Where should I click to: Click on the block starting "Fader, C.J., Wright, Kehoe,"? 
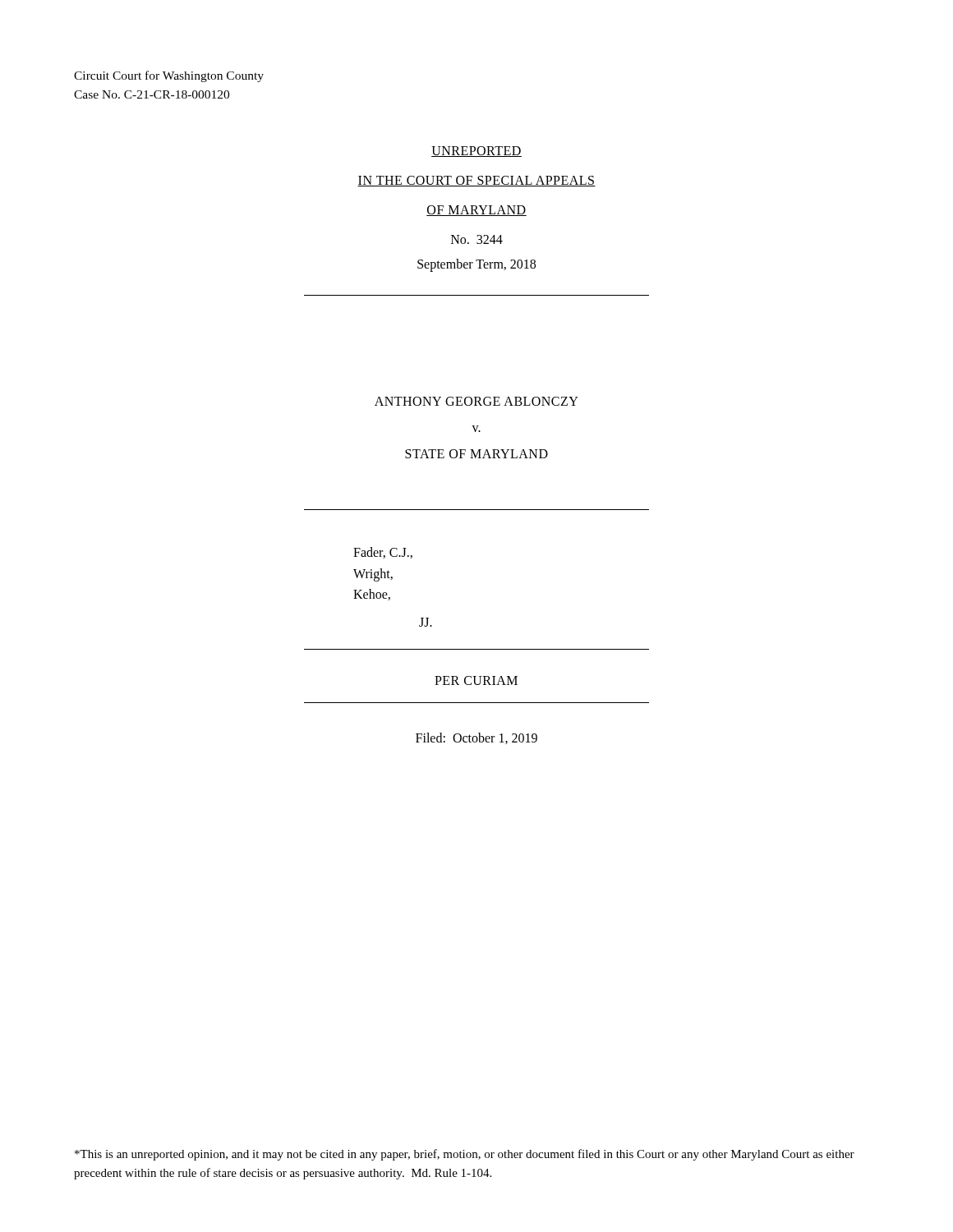pos(393,587)
